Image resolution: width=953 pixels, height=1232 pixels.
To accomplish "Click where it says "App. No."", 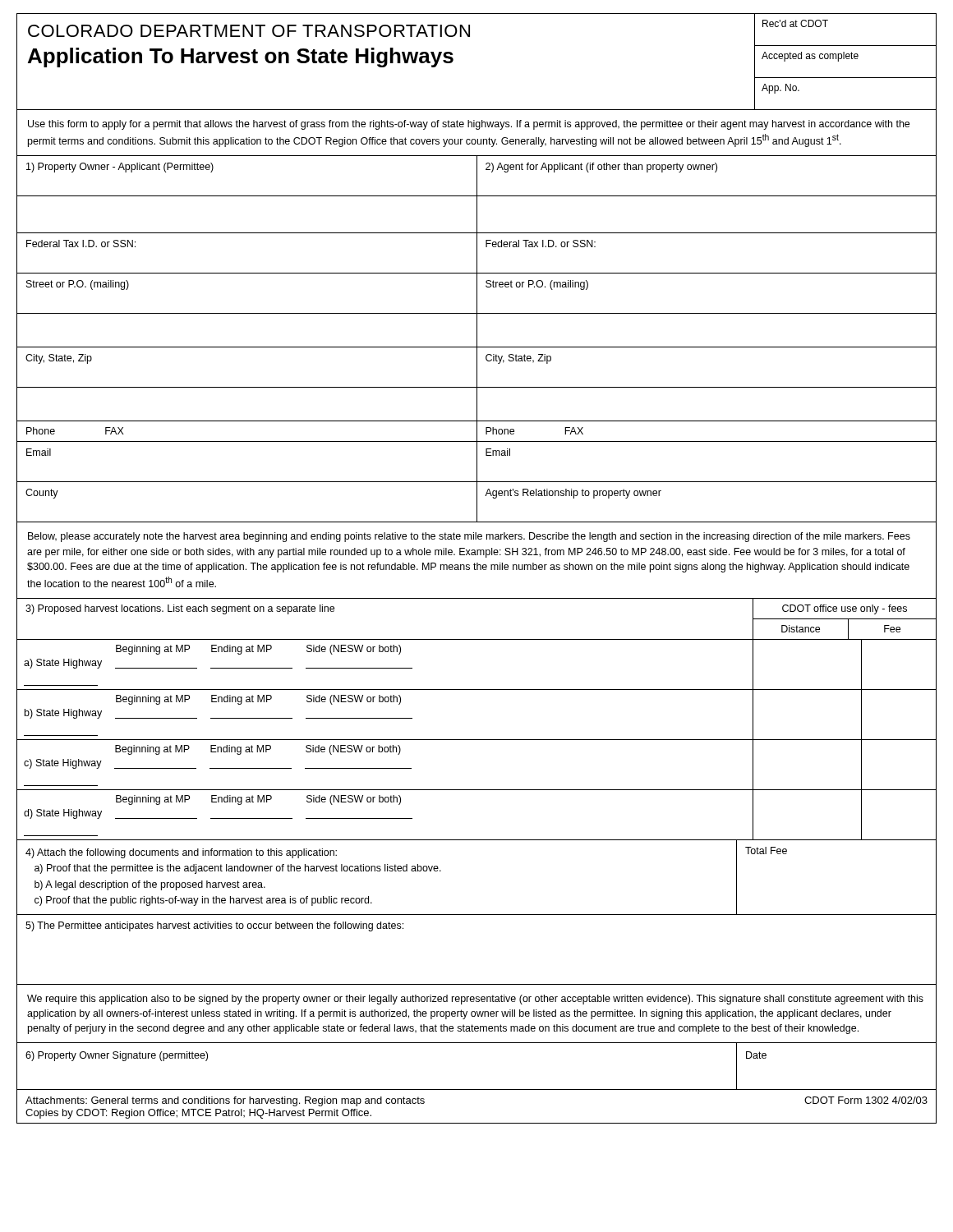I will [781, 88].
